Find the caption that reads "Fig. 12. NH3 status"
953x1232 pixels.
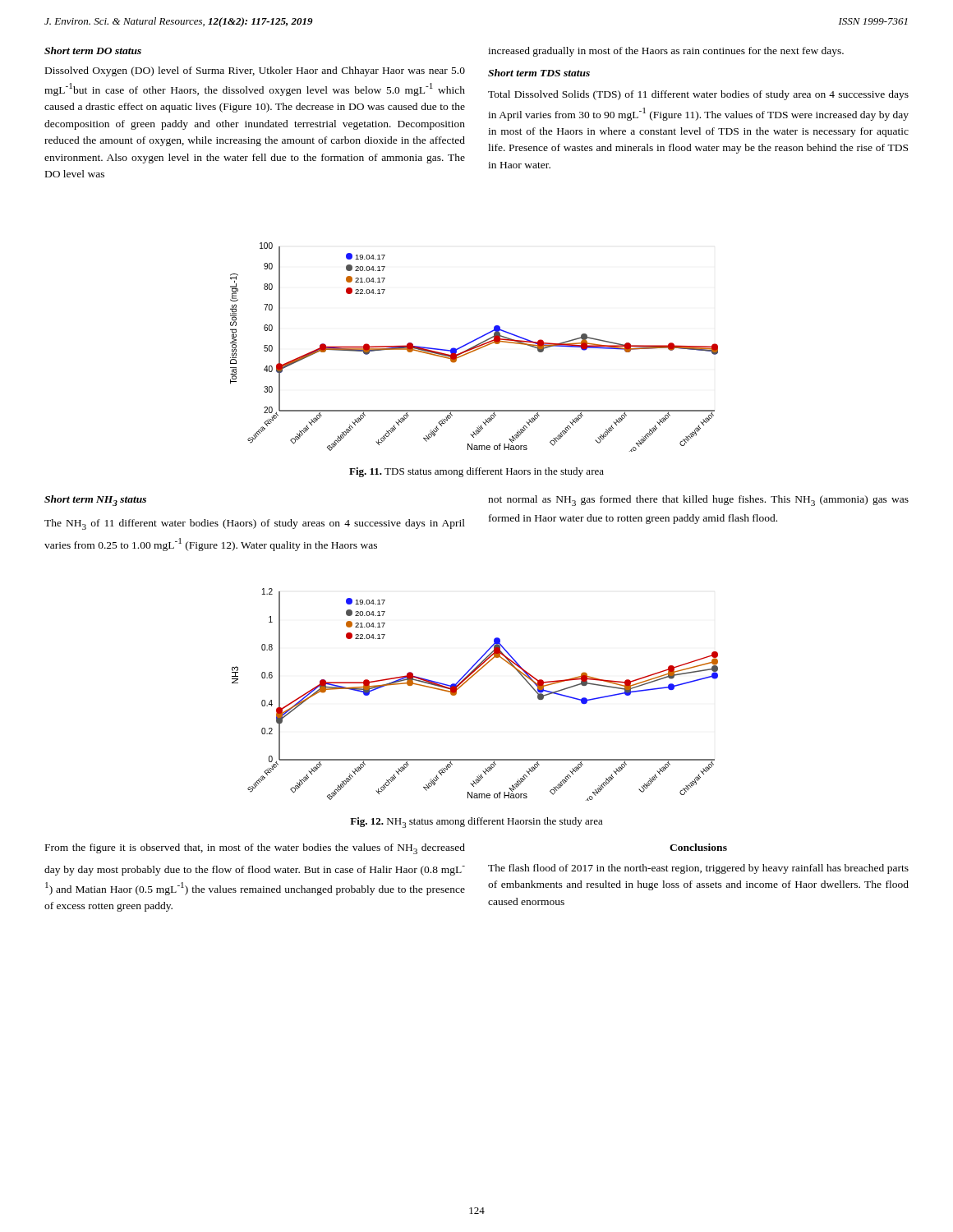(x=476, y=822)
